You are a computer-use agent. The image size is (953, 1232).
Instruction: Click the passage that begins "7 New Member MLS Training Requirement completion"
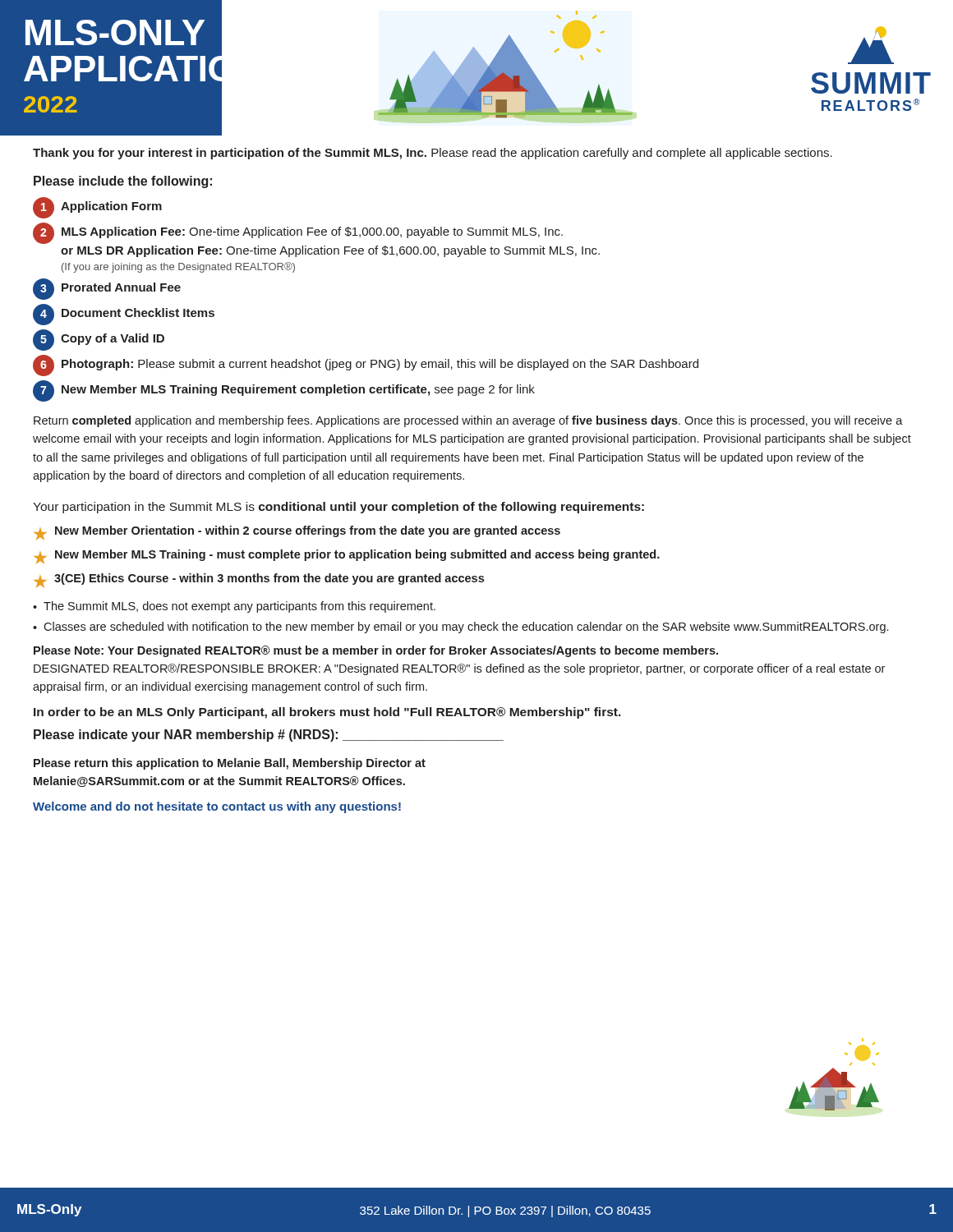point(476,391)
